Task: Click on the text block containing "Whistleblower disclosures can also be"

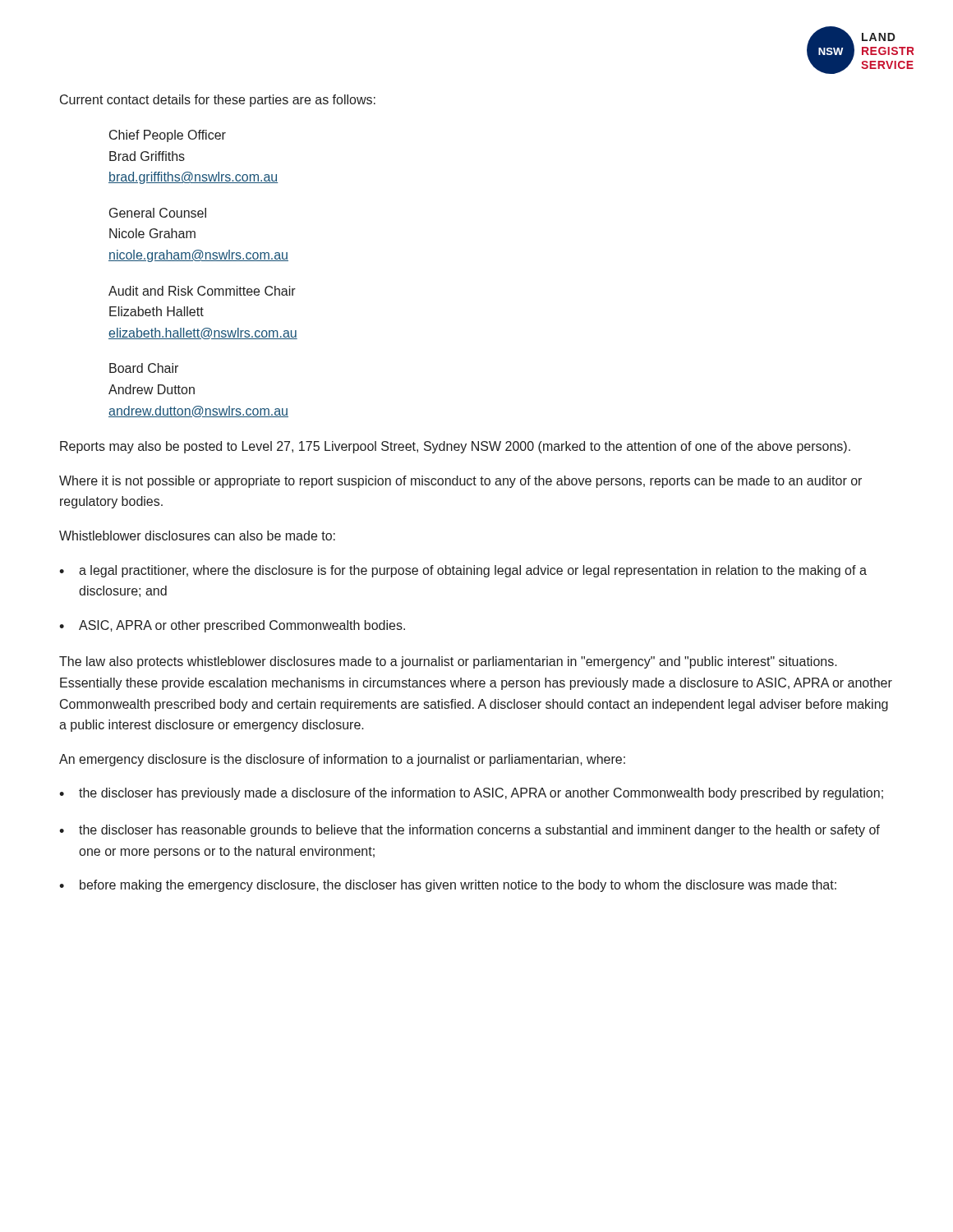Action: point(198,536)
